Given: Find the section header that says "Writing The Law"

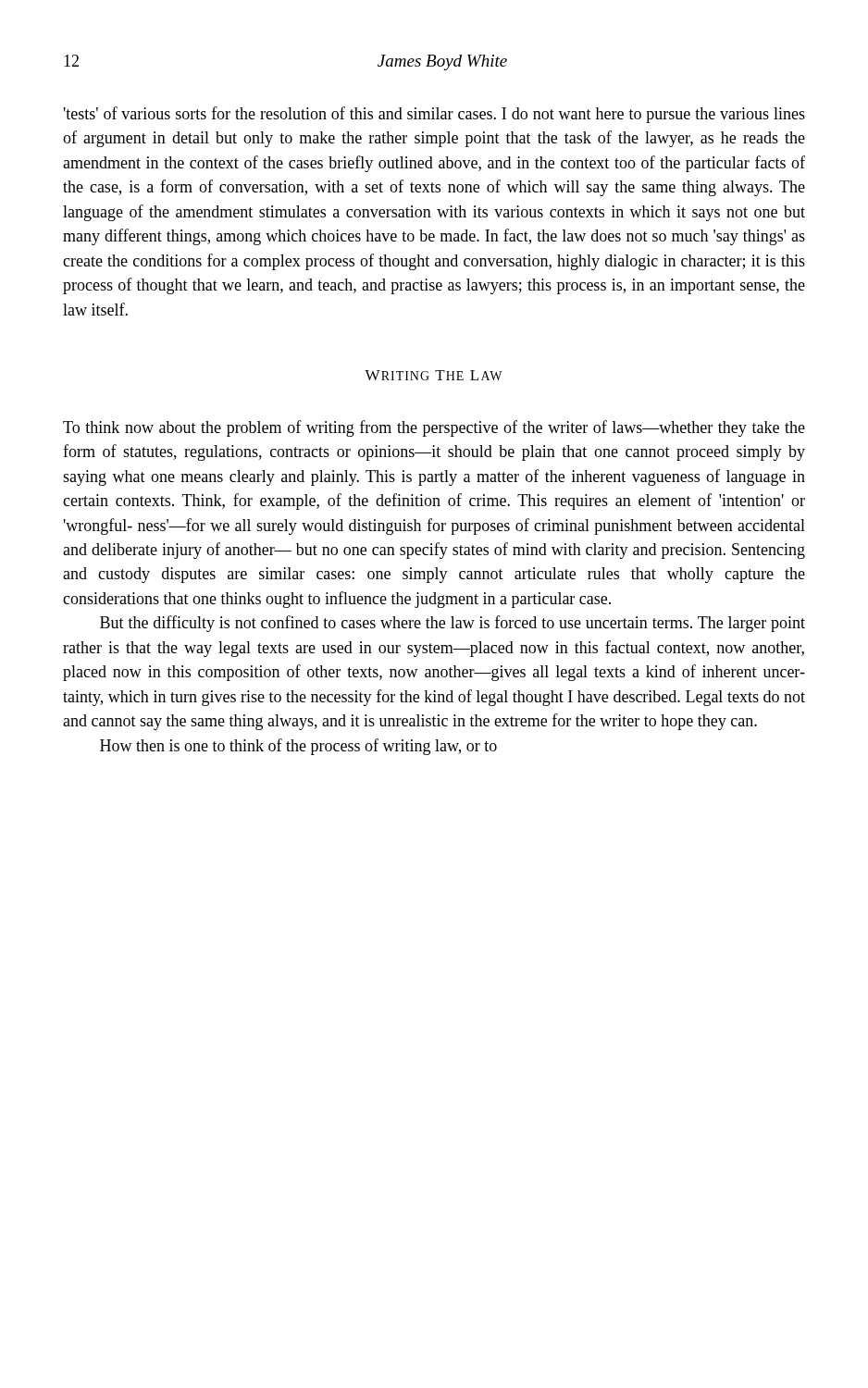Looking at the screenshot, I should pos(434,375).
